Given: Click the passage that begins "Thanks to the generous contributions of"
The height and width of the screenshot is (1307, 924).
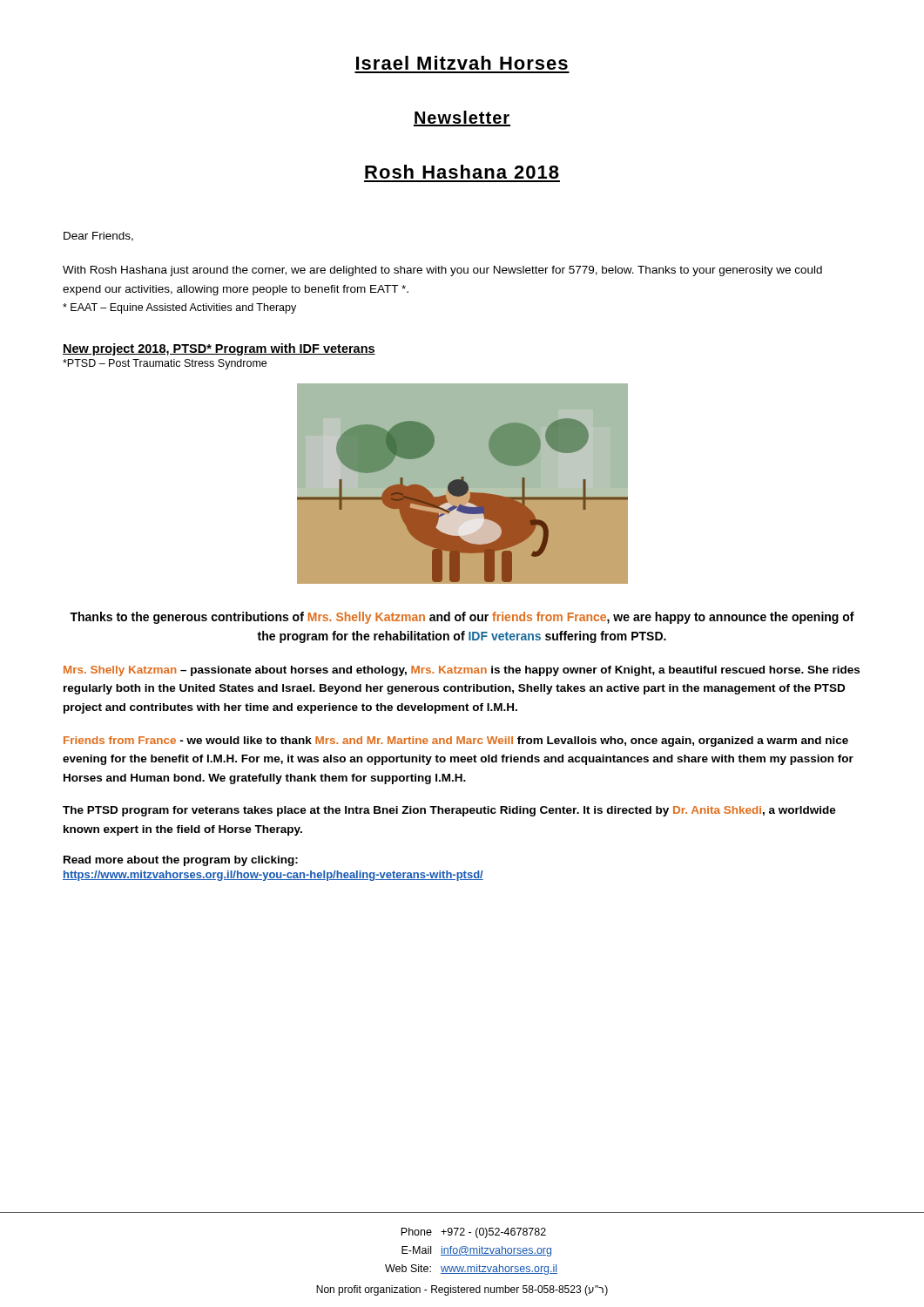Looking at the screenshot, I should tap(462, 627).
